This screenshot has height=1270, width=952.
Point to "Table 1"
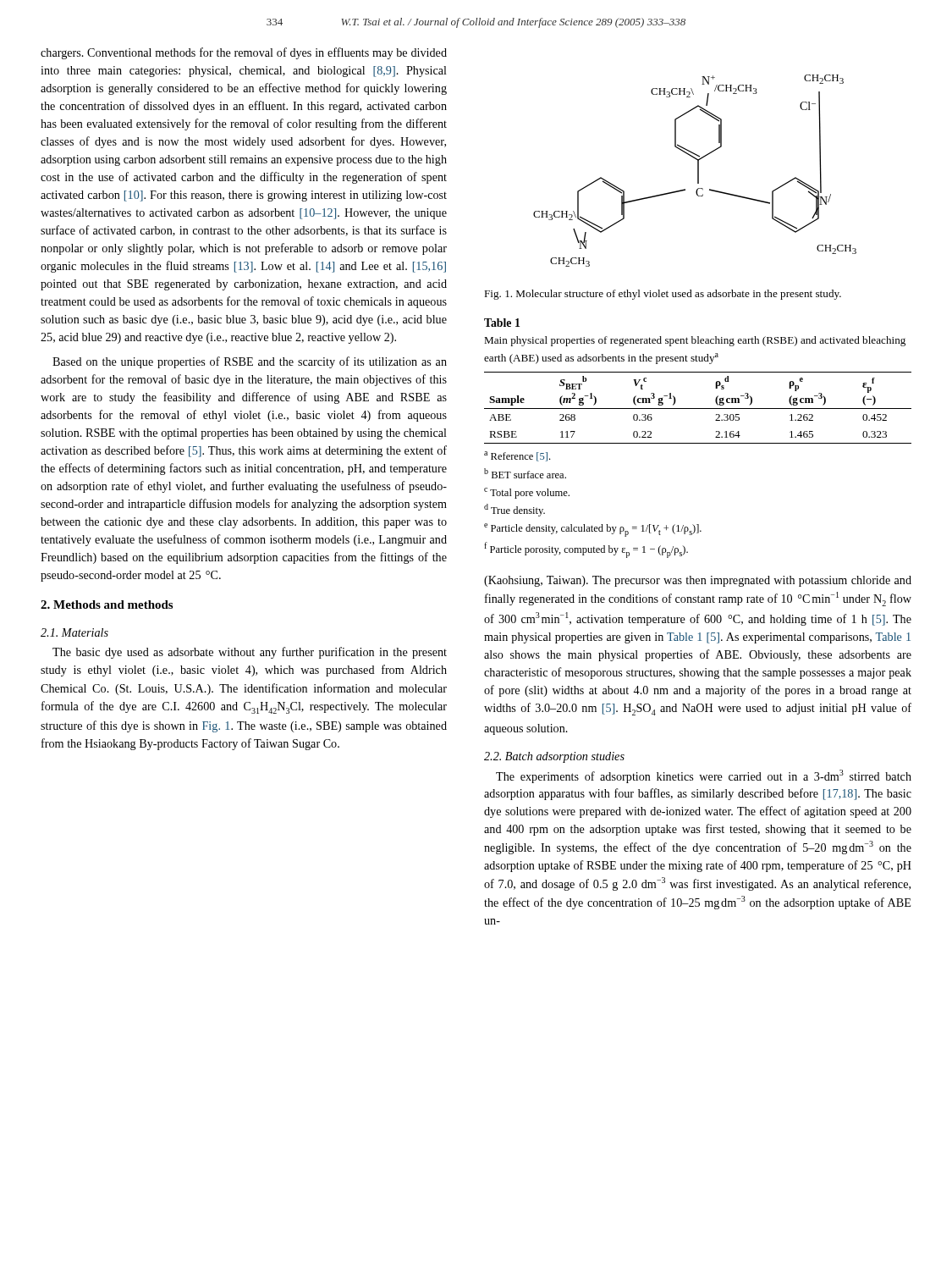tap(502, 323)
